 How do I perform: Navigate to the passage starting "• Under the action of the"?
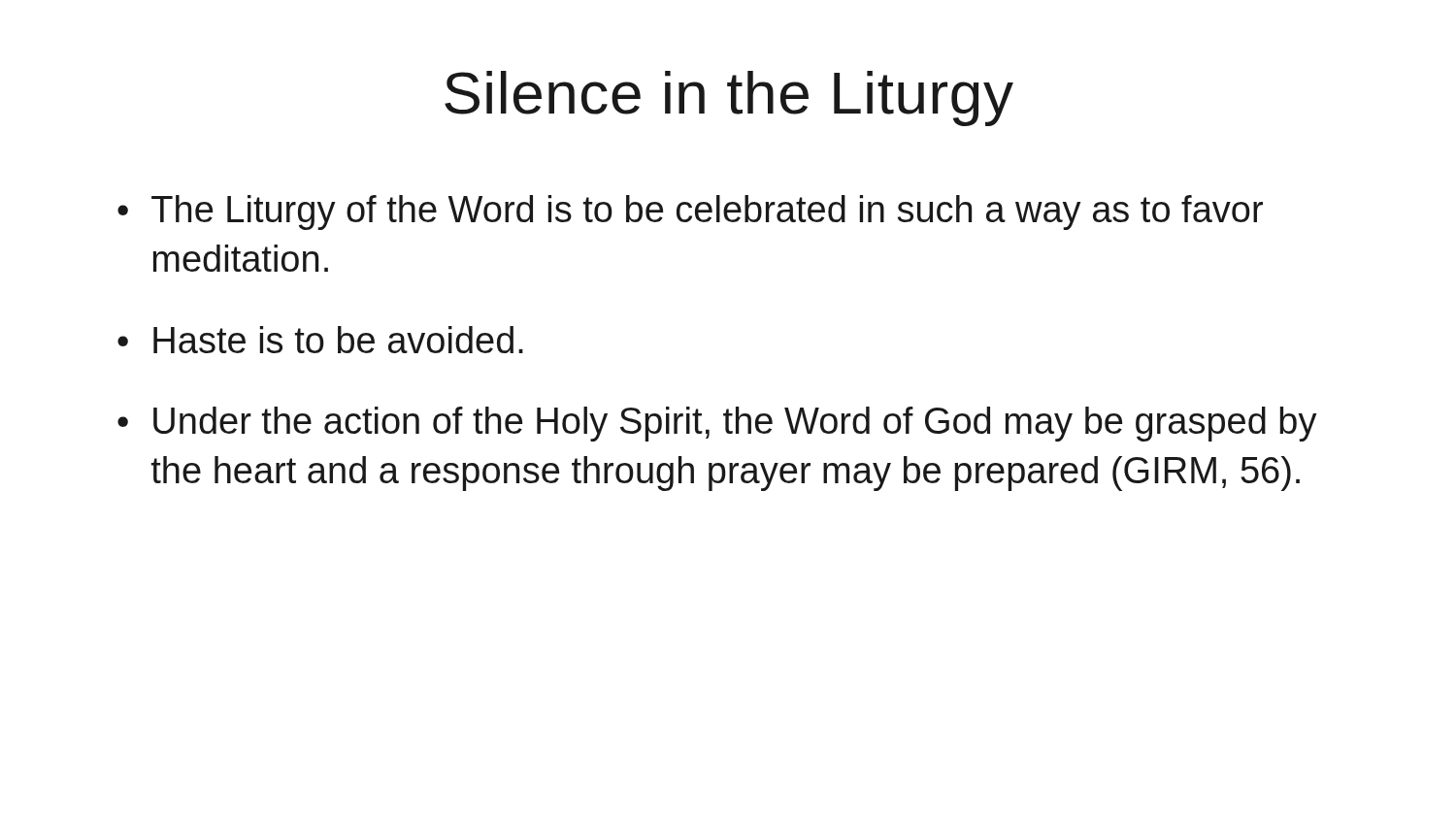point(728,447)
